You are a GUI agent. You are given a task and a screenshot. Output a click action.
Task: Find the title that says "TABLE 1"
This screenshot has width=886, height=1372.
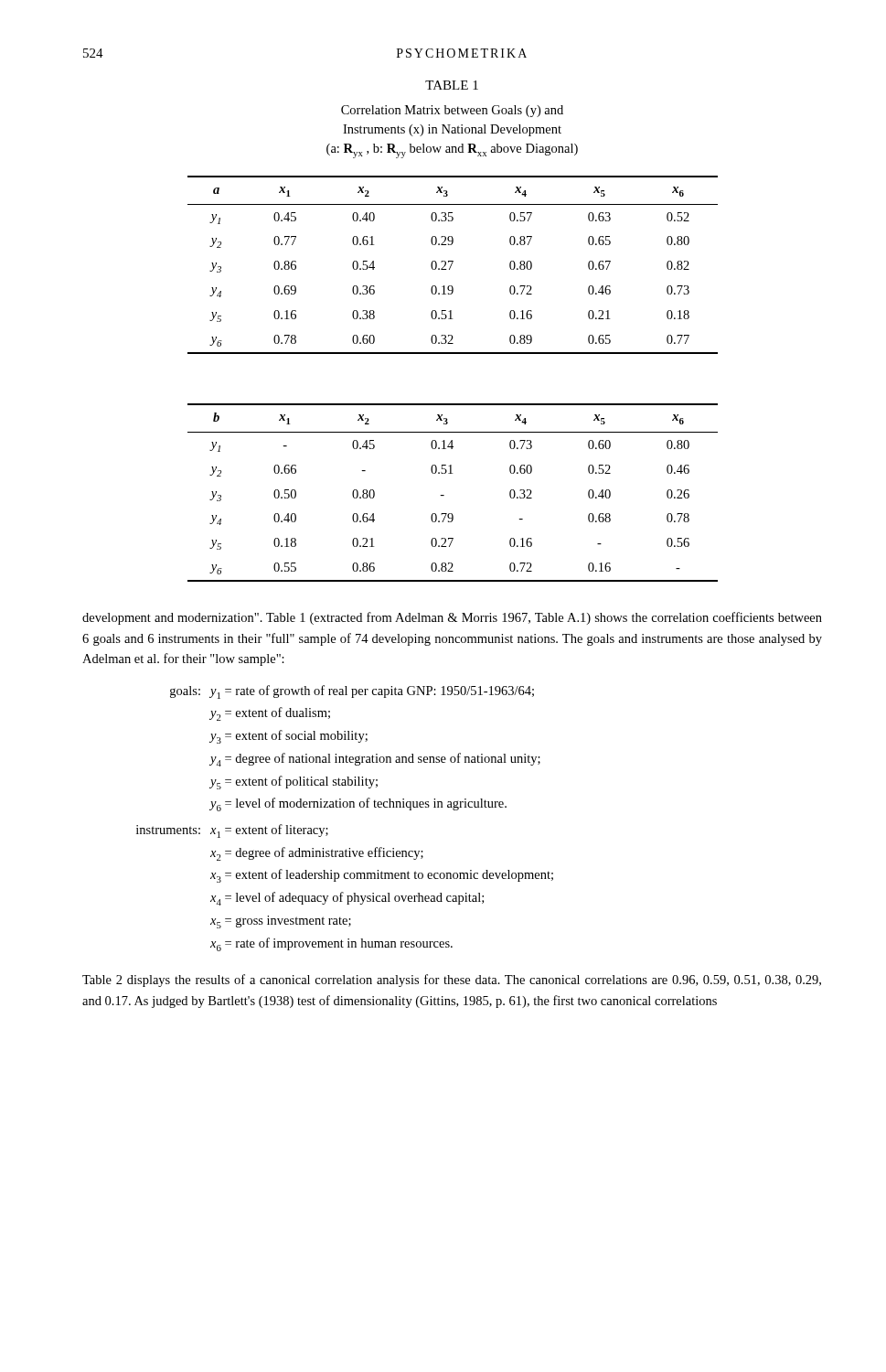point(452,85)
